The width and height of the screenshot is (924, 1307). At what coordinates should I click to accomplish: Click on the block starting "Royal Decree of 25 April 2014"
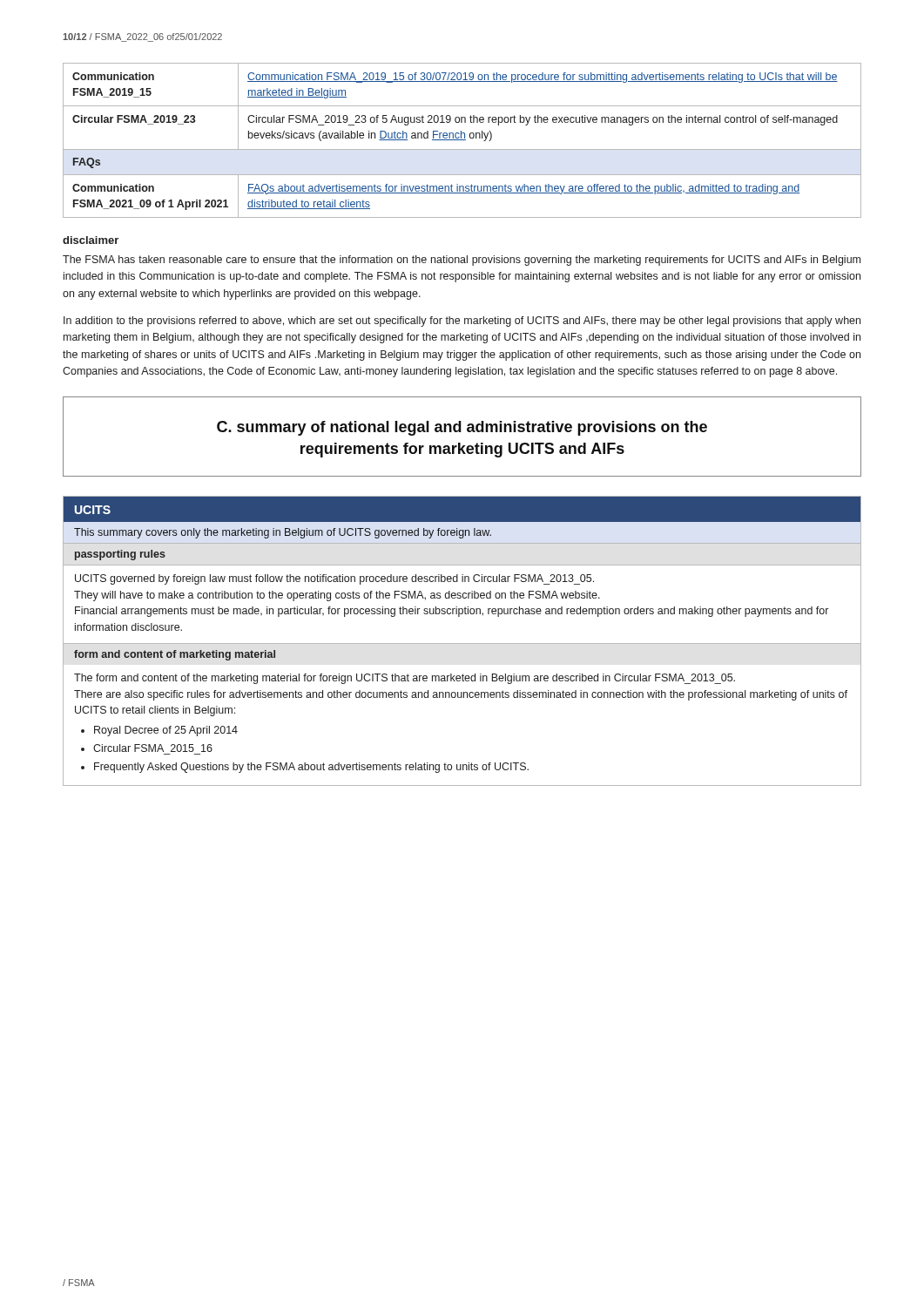tap(165, 730)
